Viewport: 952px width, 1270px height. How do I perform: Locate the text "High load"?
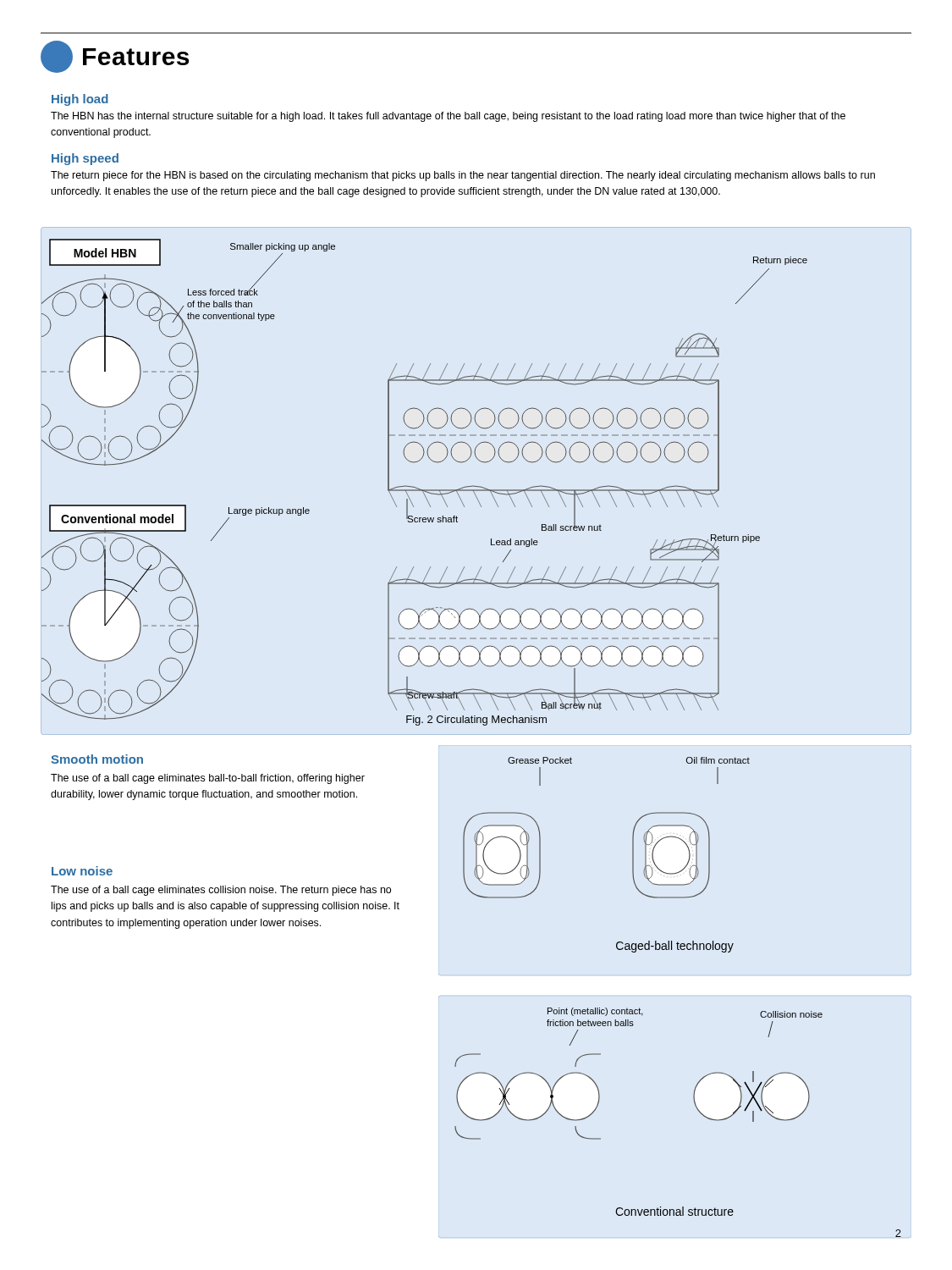click(80, 99)
